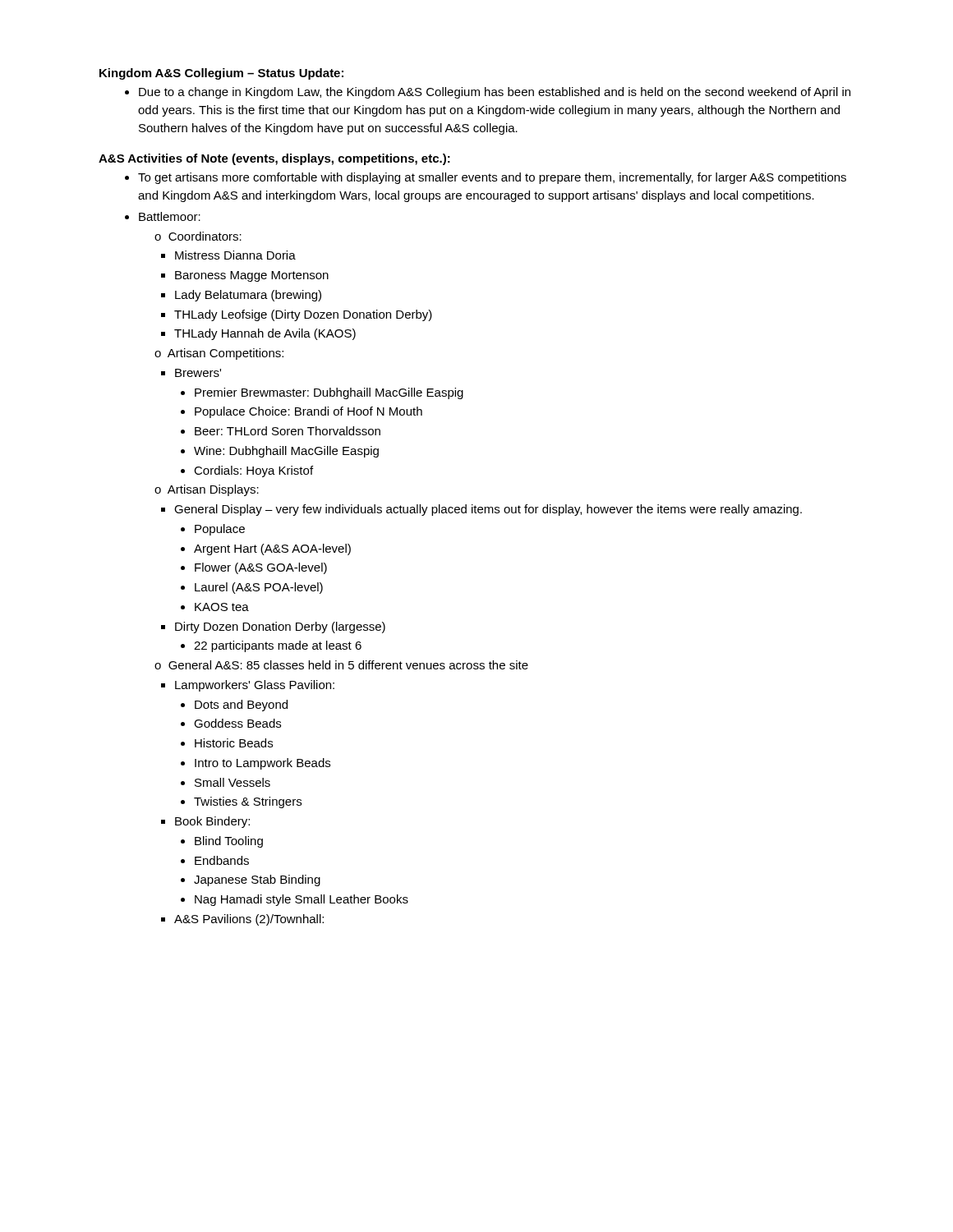This screenshot has width=953, height=1232.
Task: Find the passage starting "A&S Activities of Note"
Action: click(x=275, y=158)
